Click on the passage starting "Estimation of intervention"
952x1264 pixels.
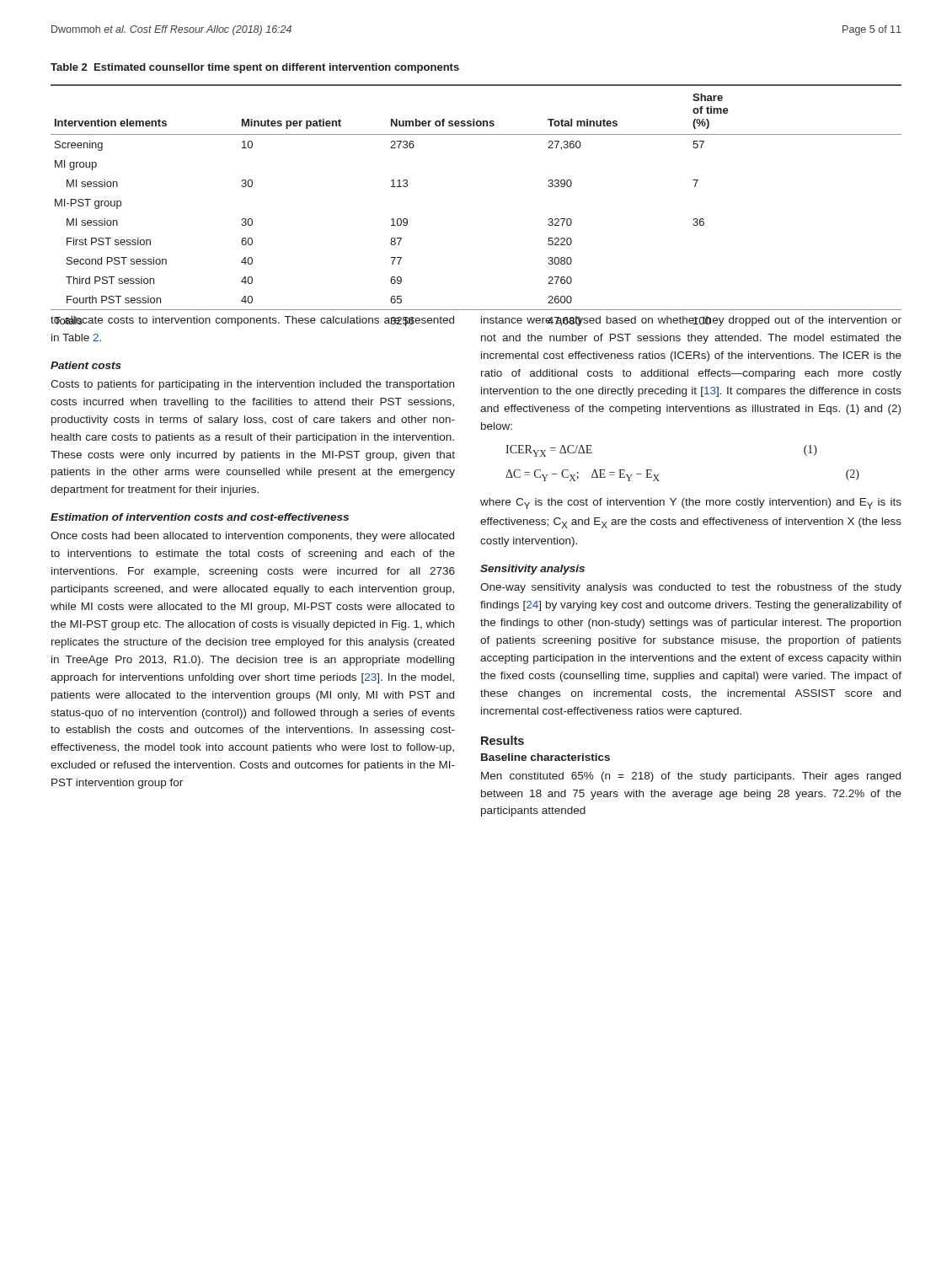coord(200,517)
